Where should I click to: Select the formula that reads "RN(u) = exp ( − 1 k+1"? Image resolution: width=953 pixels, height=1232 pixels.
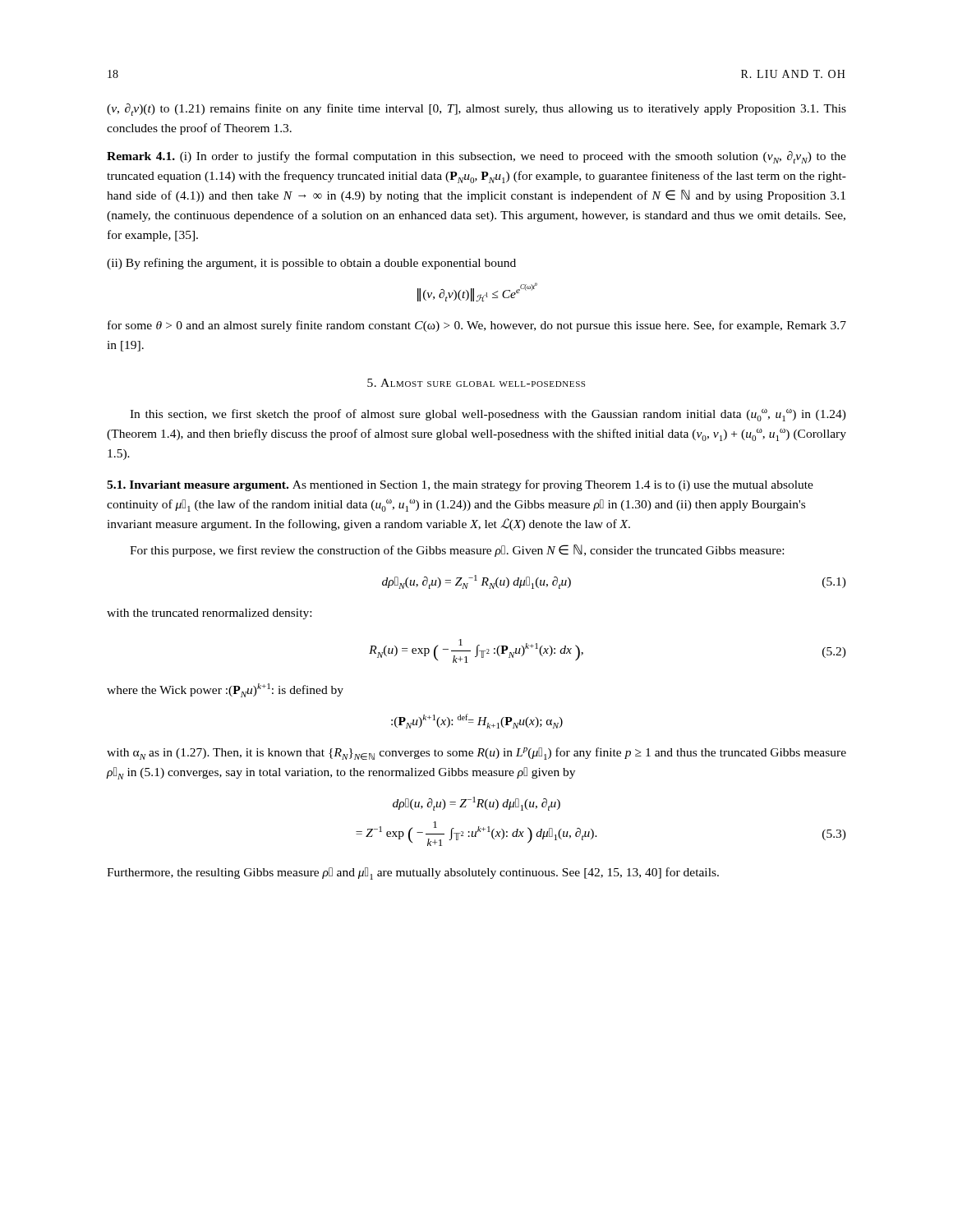tap(482, 651)
